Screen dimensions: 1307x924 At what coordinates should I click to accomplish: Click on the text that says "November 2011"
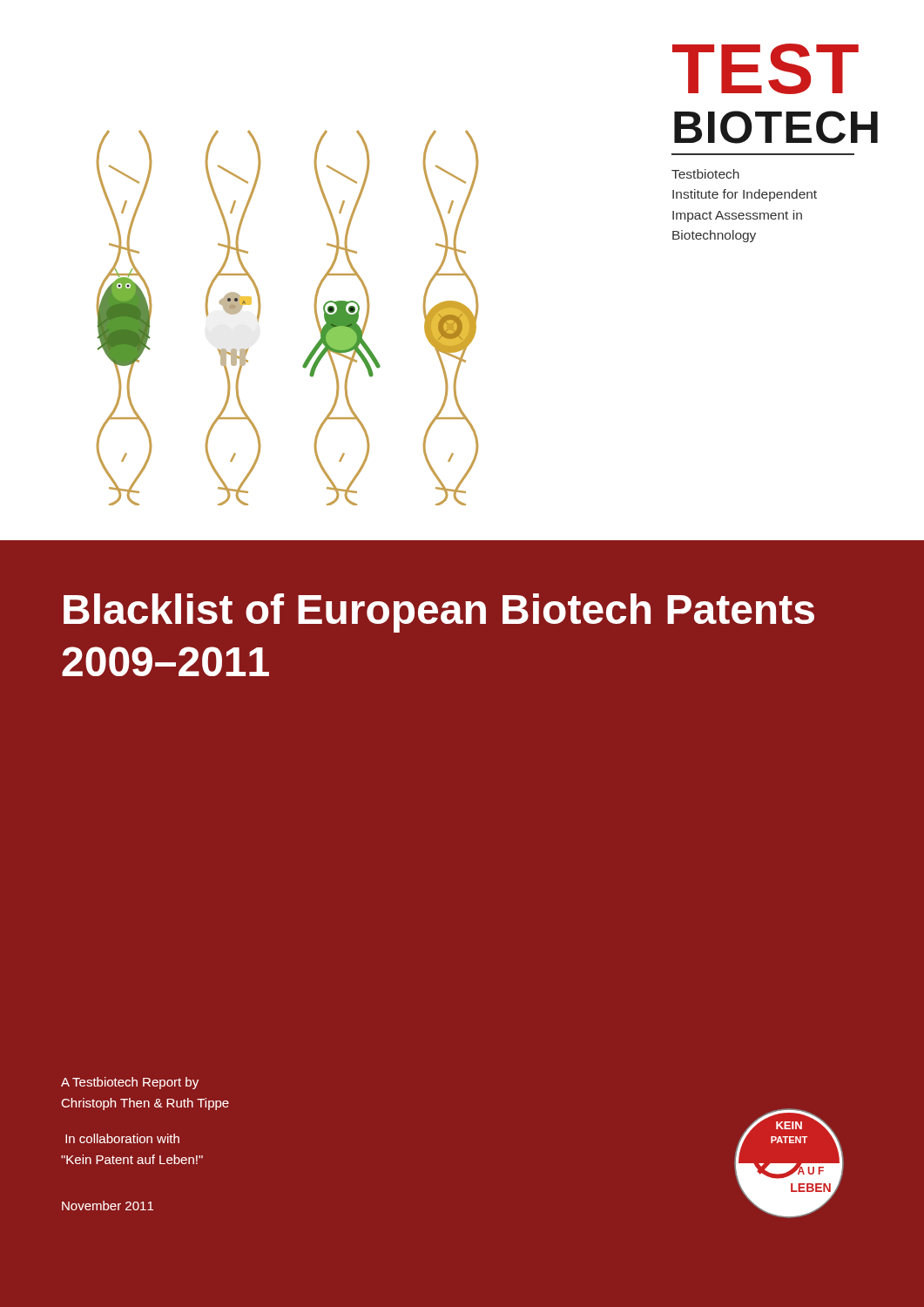click(x=107, y=1206)
